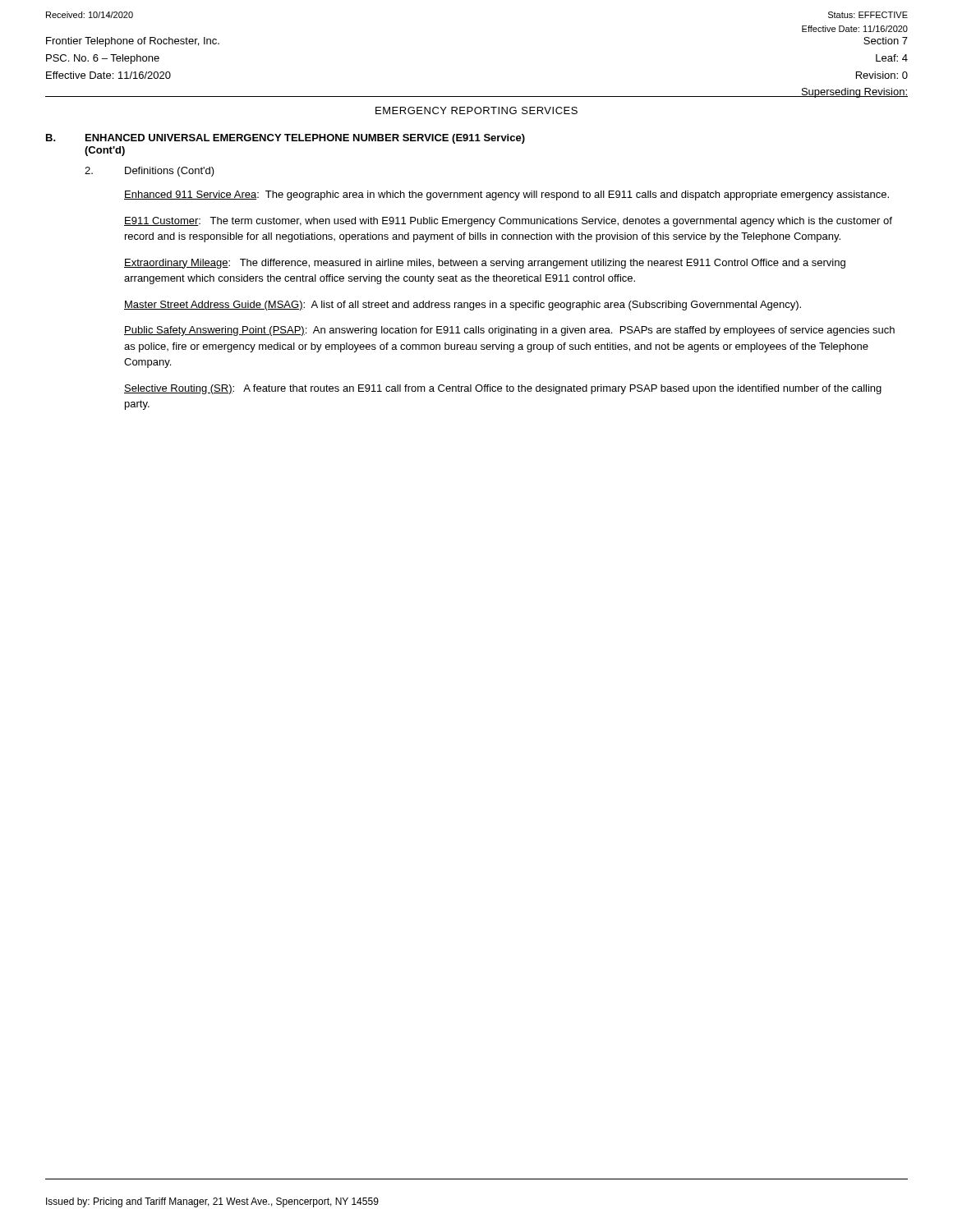Point to the text block starting "Master Street Address Guide (MSAG): A"
This screenshot has width=953, height=1232.
click(516, 304)
